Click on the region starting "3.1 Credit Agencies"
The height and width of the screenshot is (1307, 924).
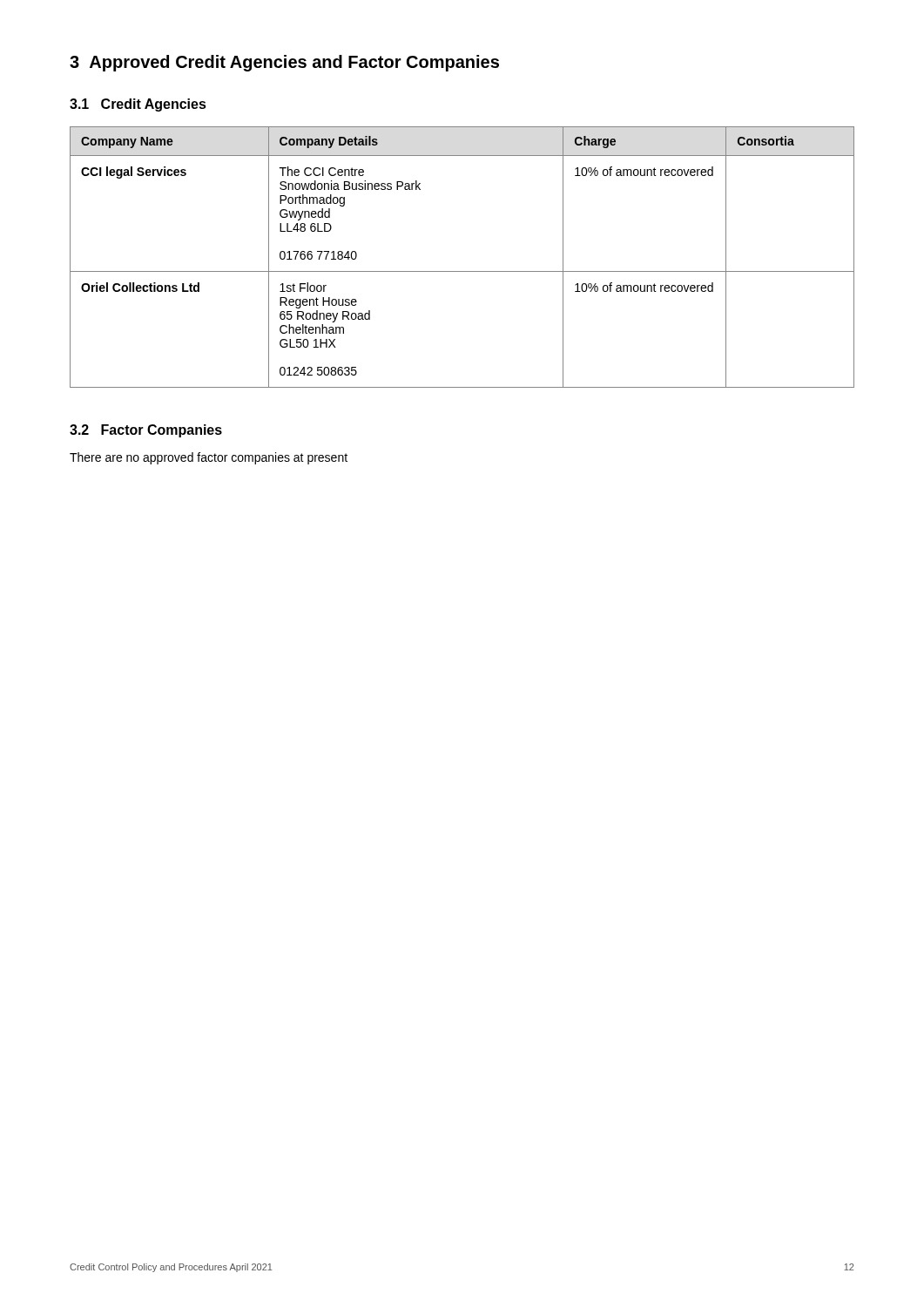point(138,104)
